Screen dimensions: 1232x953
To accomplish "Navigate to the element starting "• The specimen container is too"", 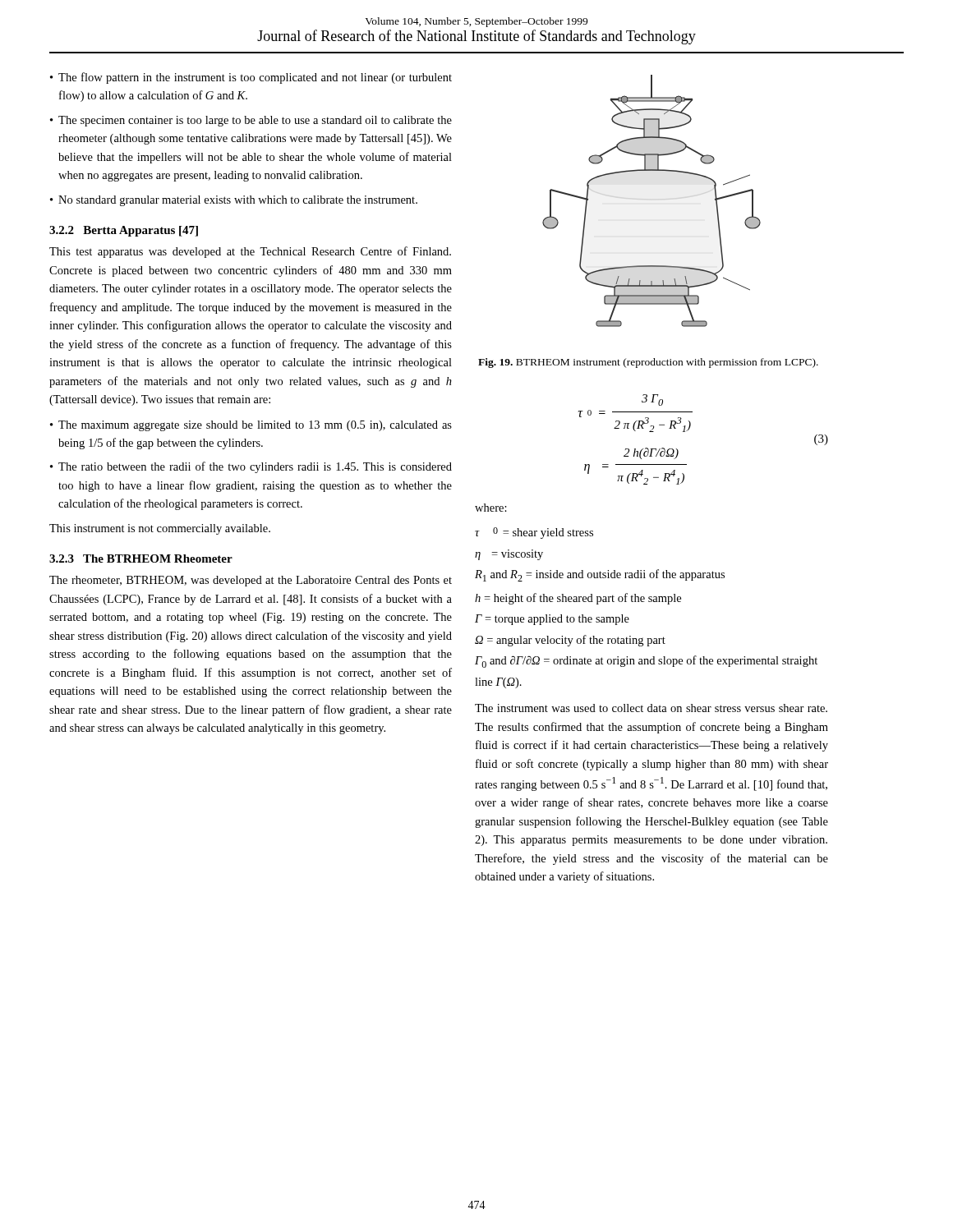I will [251, 148].
